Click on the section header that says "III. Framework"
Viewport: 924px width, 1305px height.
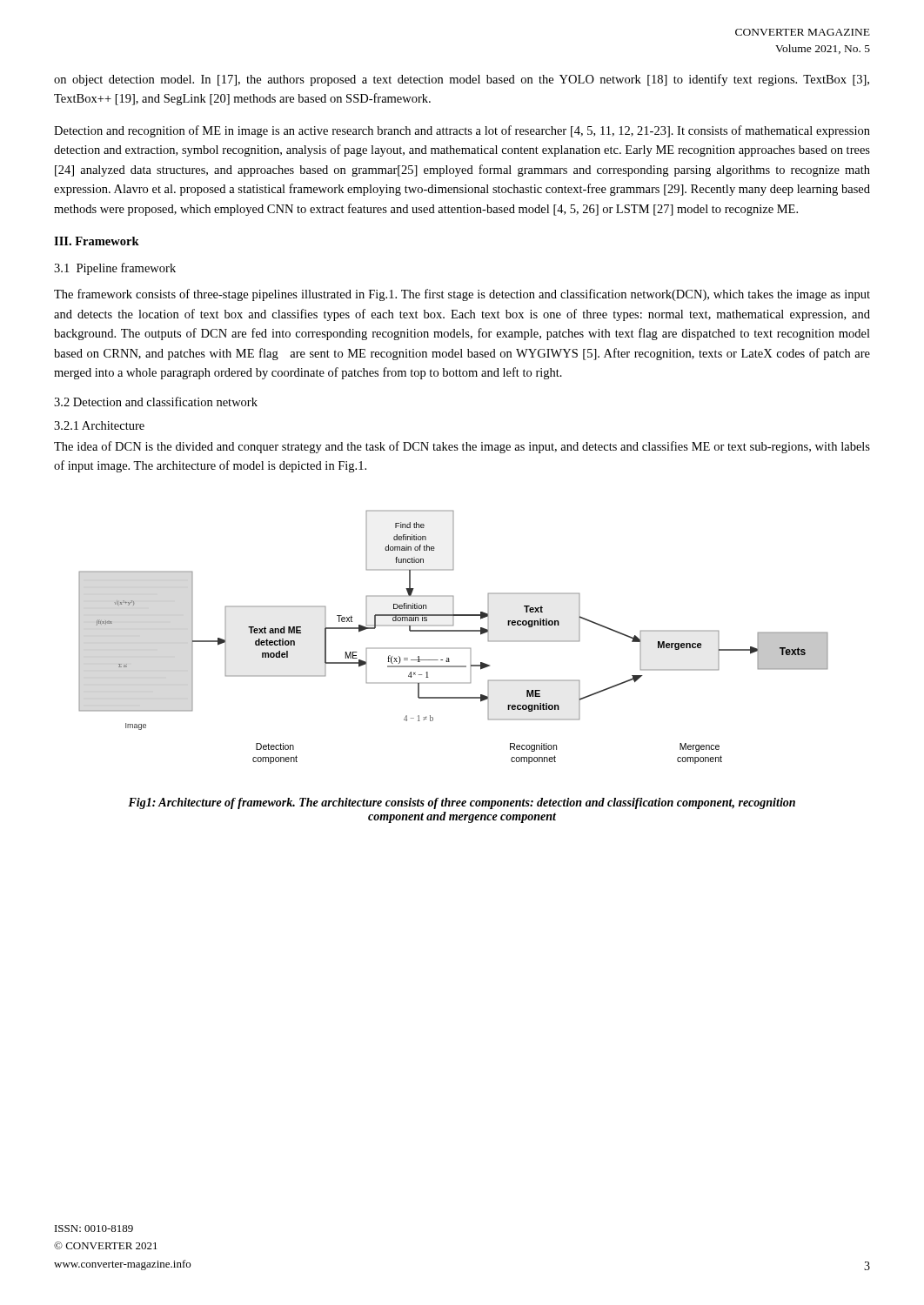96,241
